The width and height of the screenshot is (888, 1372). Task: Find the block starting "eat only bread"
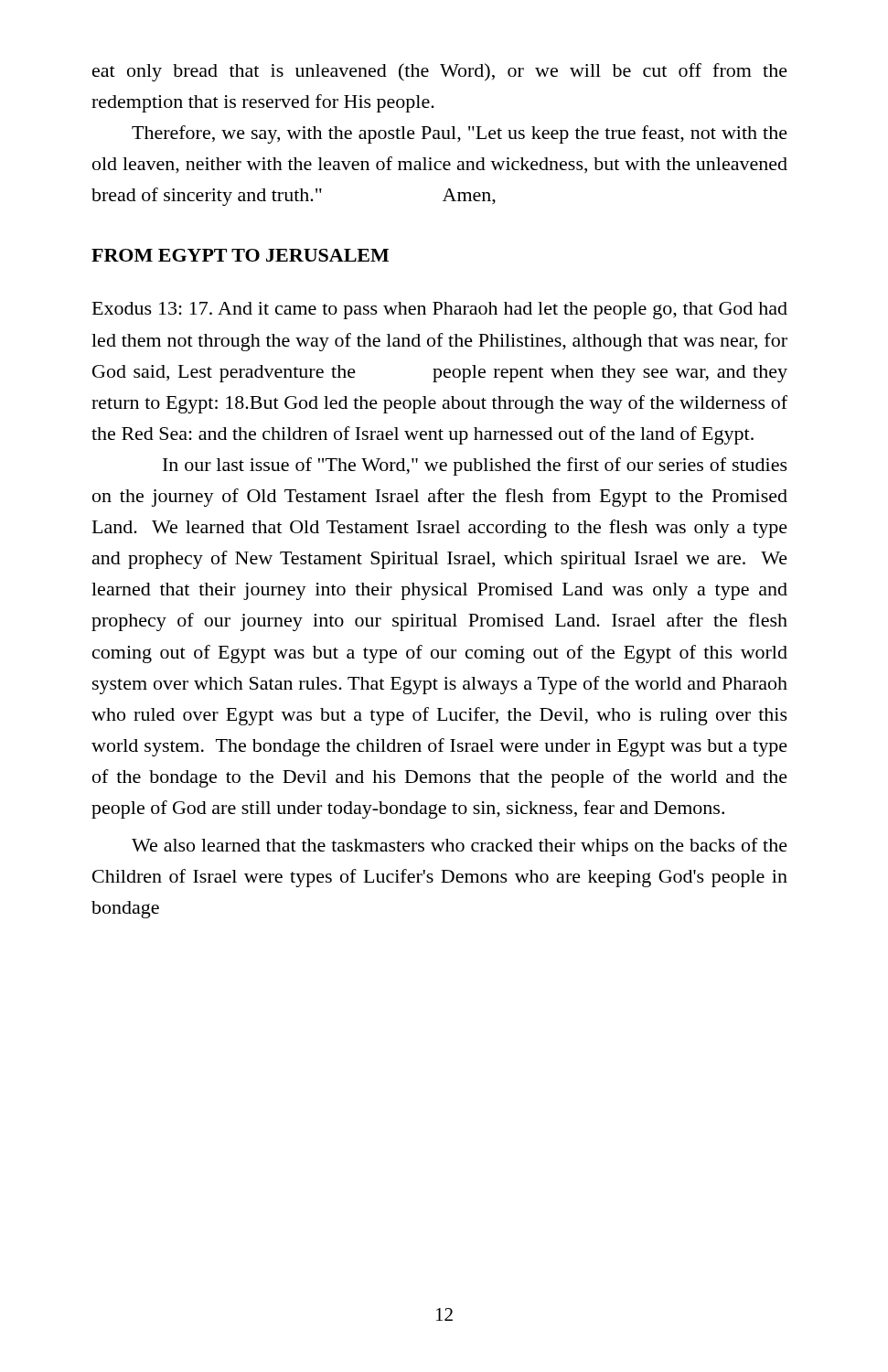pyautogui.click(x=439, y=133)
